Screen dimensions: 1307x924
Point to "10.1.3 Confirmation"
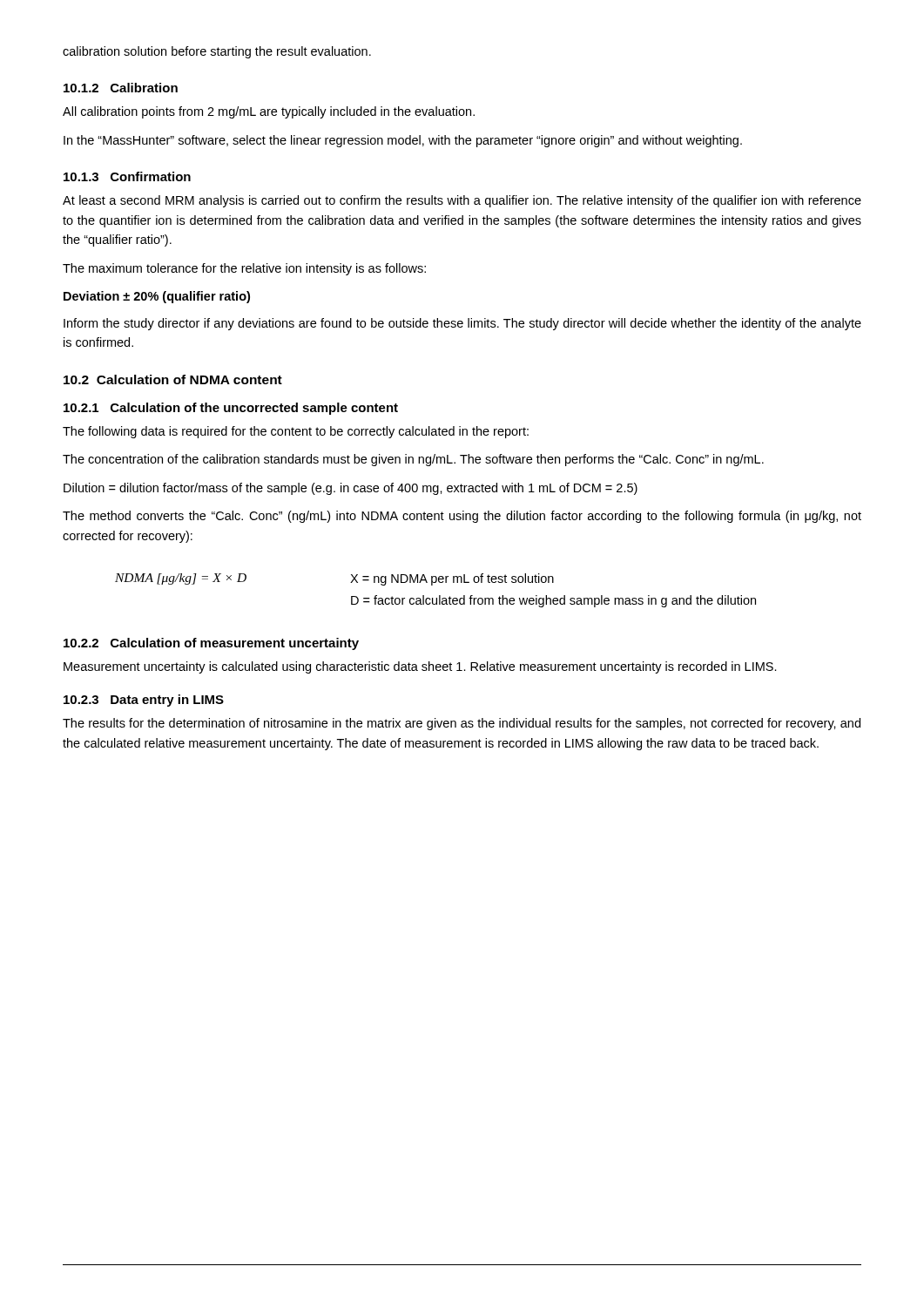coord(127,177)
